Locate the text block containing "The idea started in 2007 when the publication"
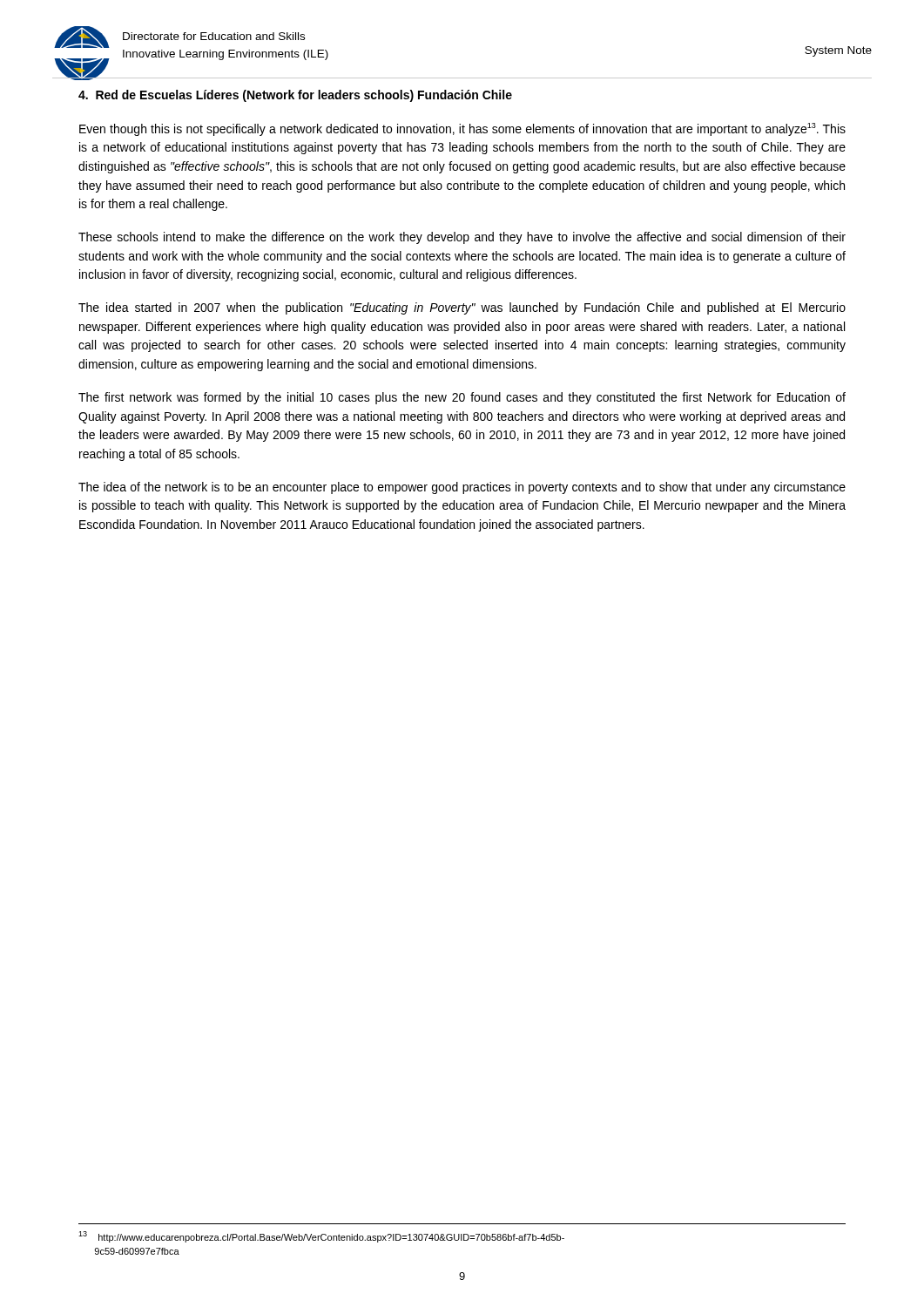 pyautogui.click(x=462, y=336)
